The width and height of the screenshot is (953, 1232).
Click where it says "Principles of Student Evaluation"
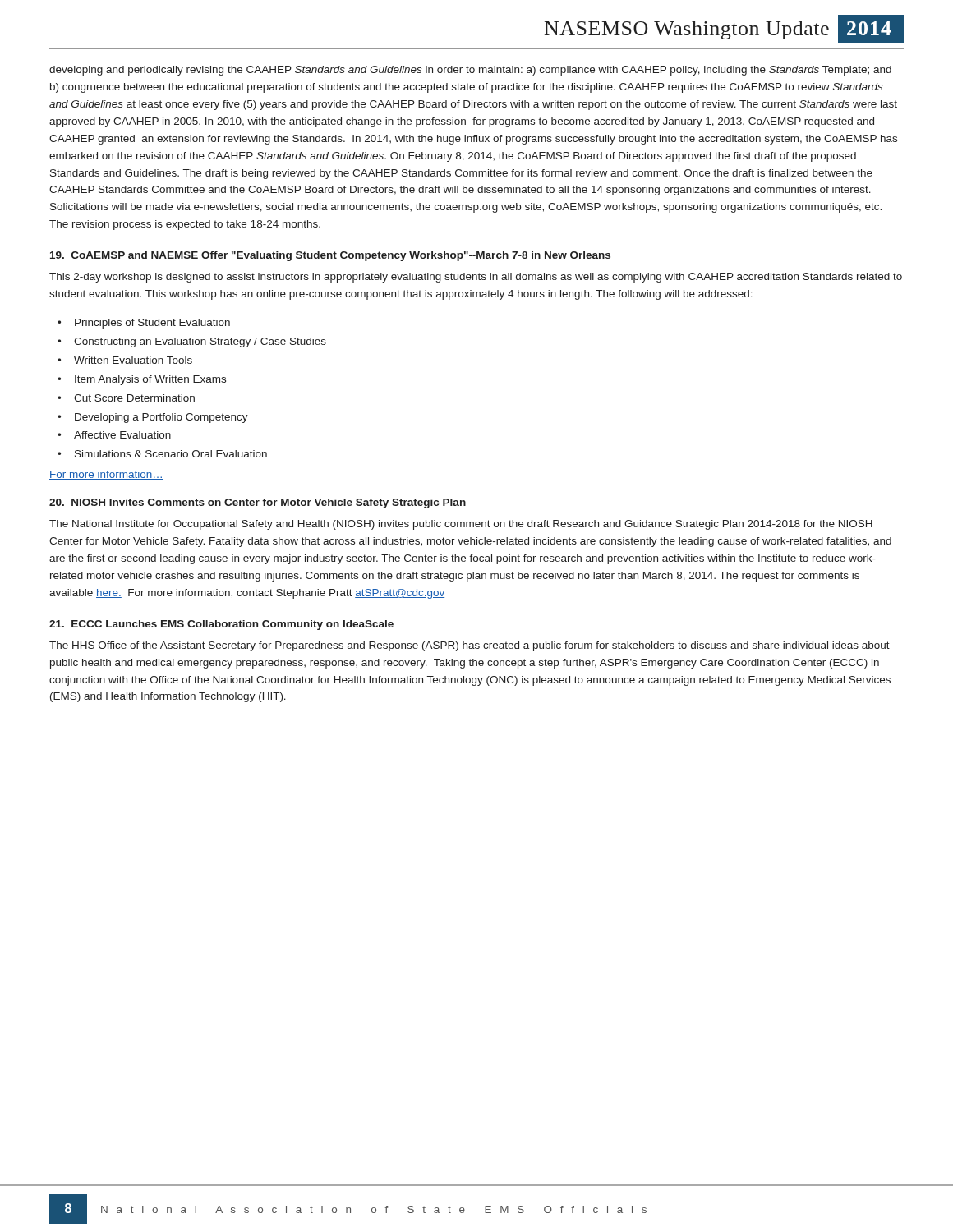(x=152, y=322)
